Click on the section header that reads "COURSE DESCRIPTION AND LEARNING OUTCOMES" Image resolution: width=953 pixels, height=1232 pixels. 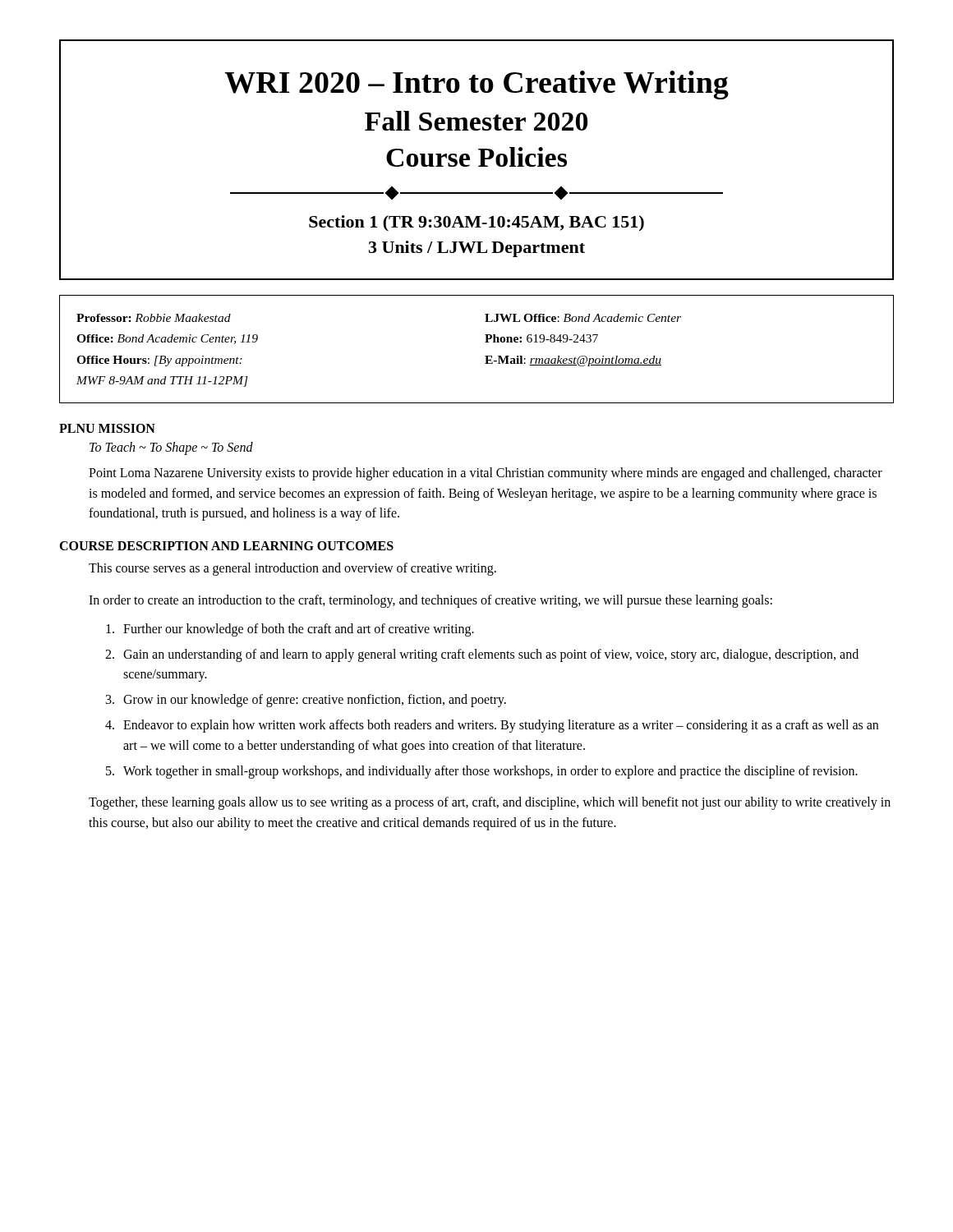coord(226,546)
